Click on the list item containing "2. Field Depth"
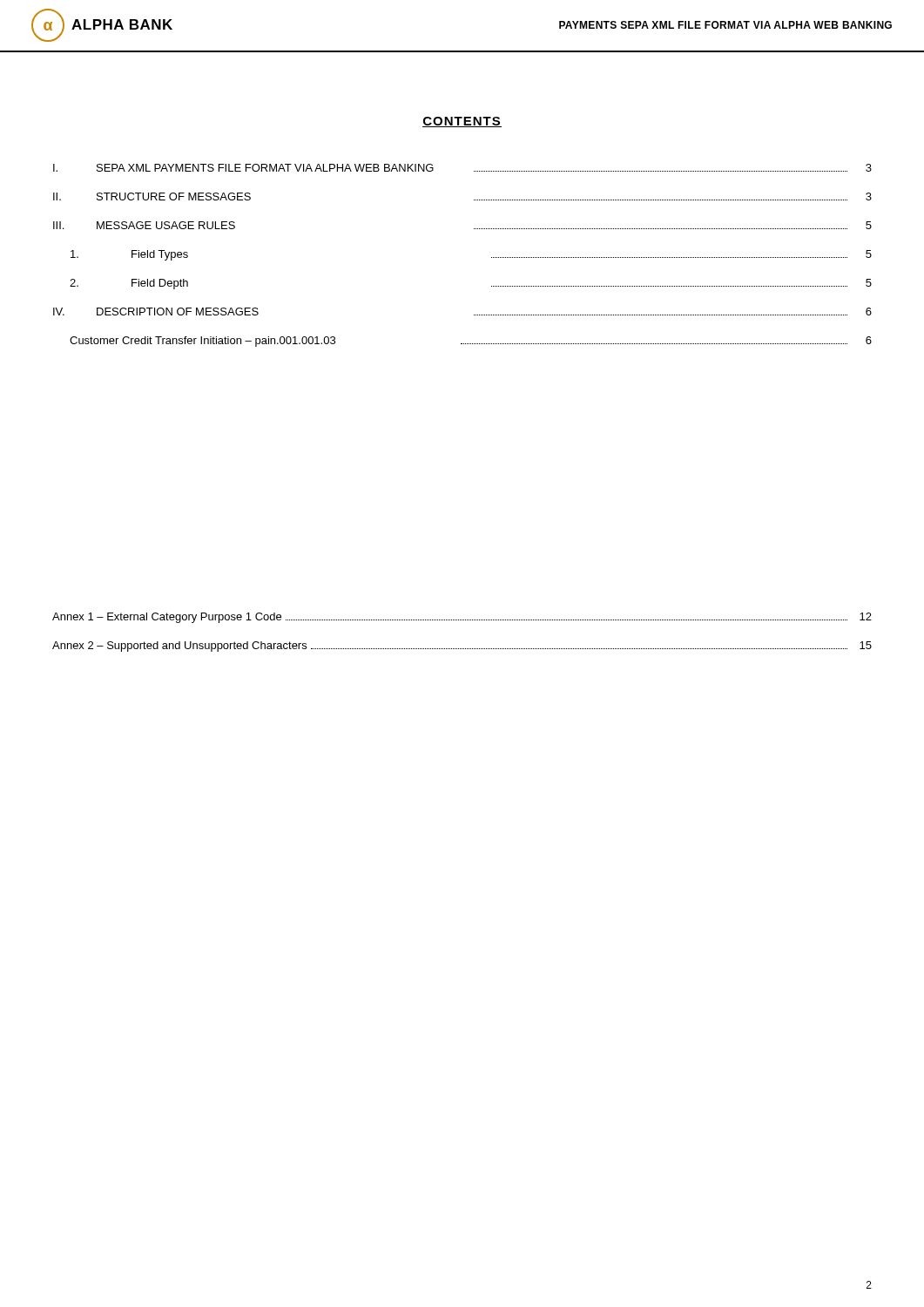 pos(73,284)
